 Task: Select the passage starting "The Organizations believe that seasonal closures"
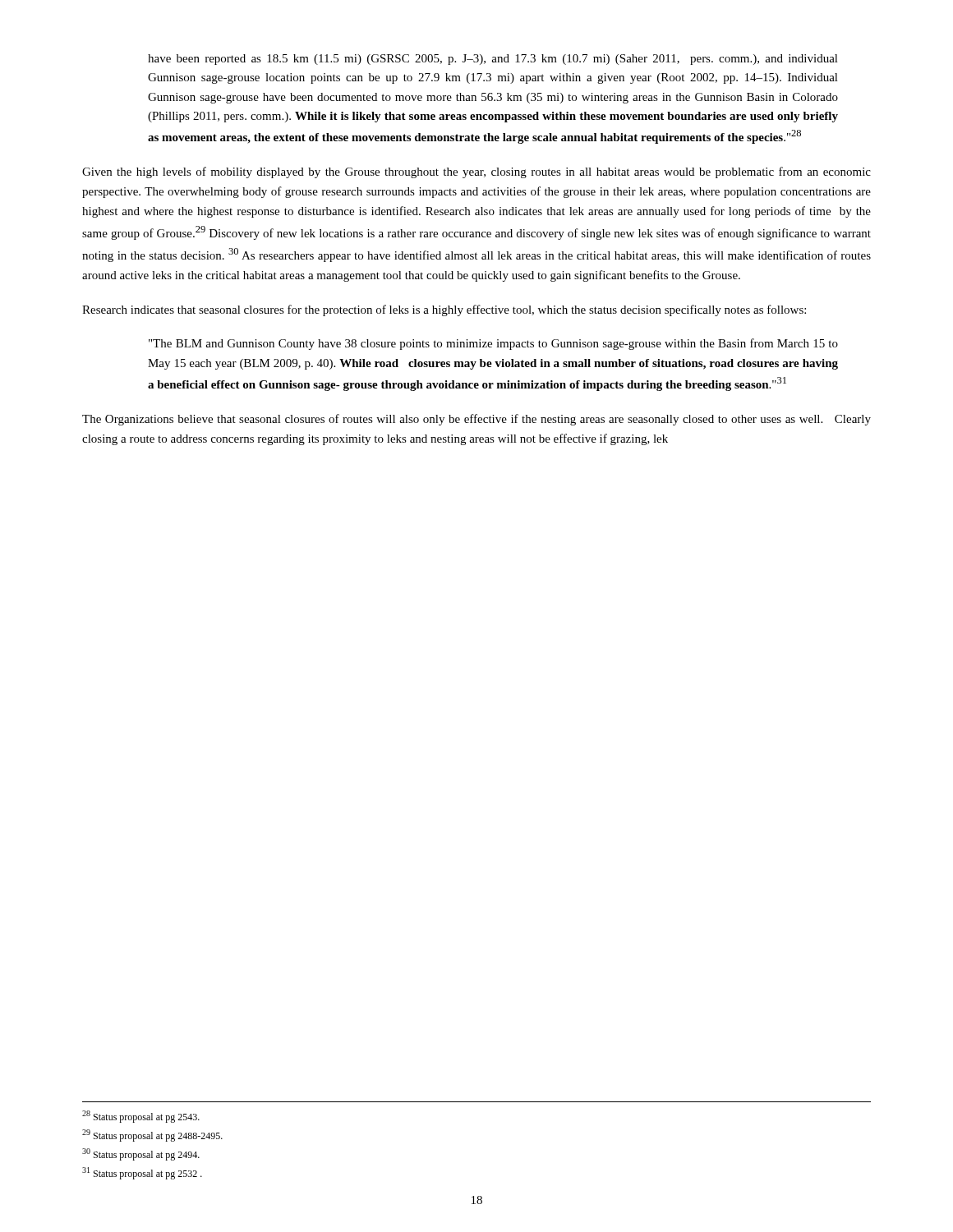(x=476, y=429)
